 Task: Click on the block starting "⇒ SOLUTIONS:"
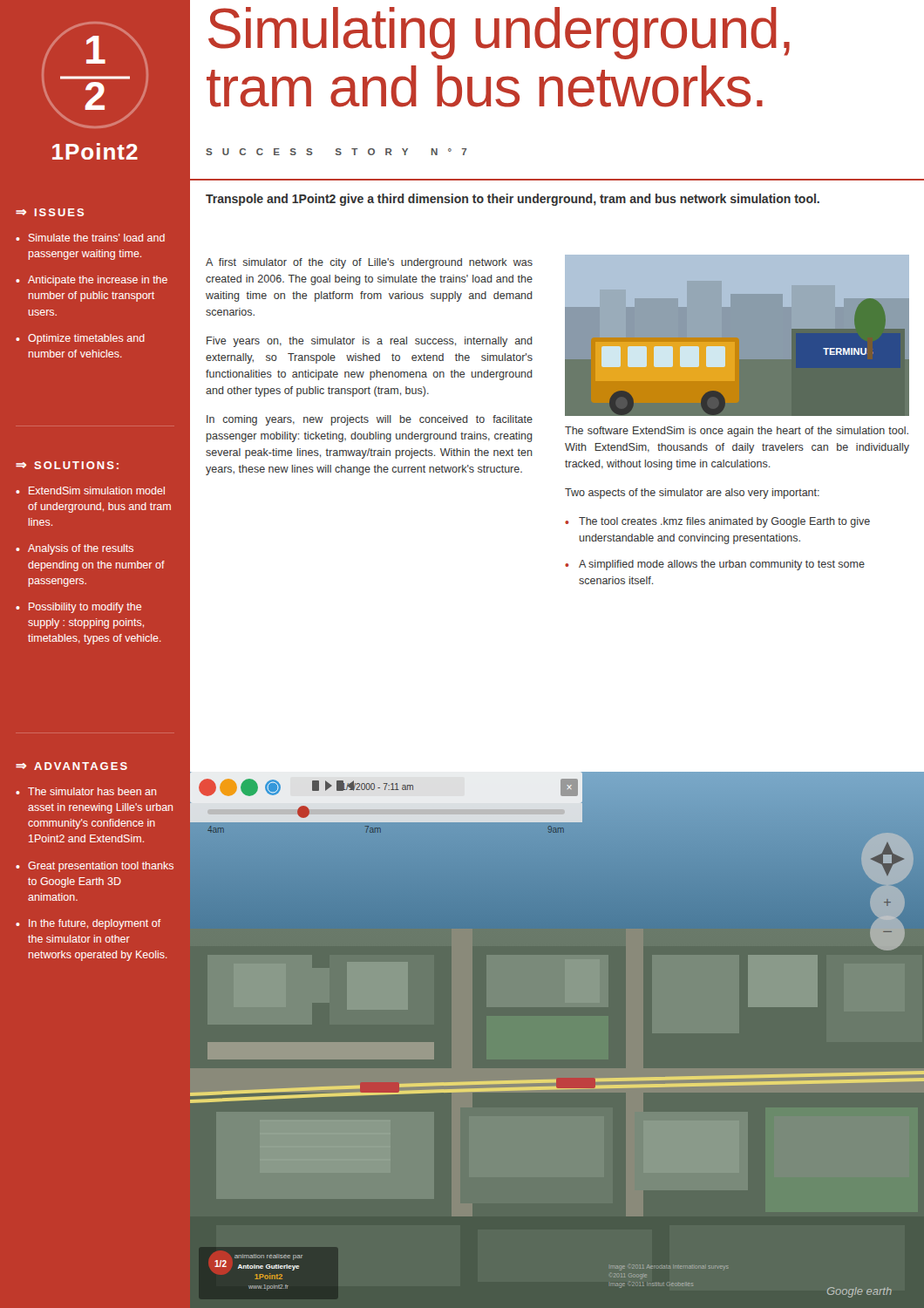point(69,465)
